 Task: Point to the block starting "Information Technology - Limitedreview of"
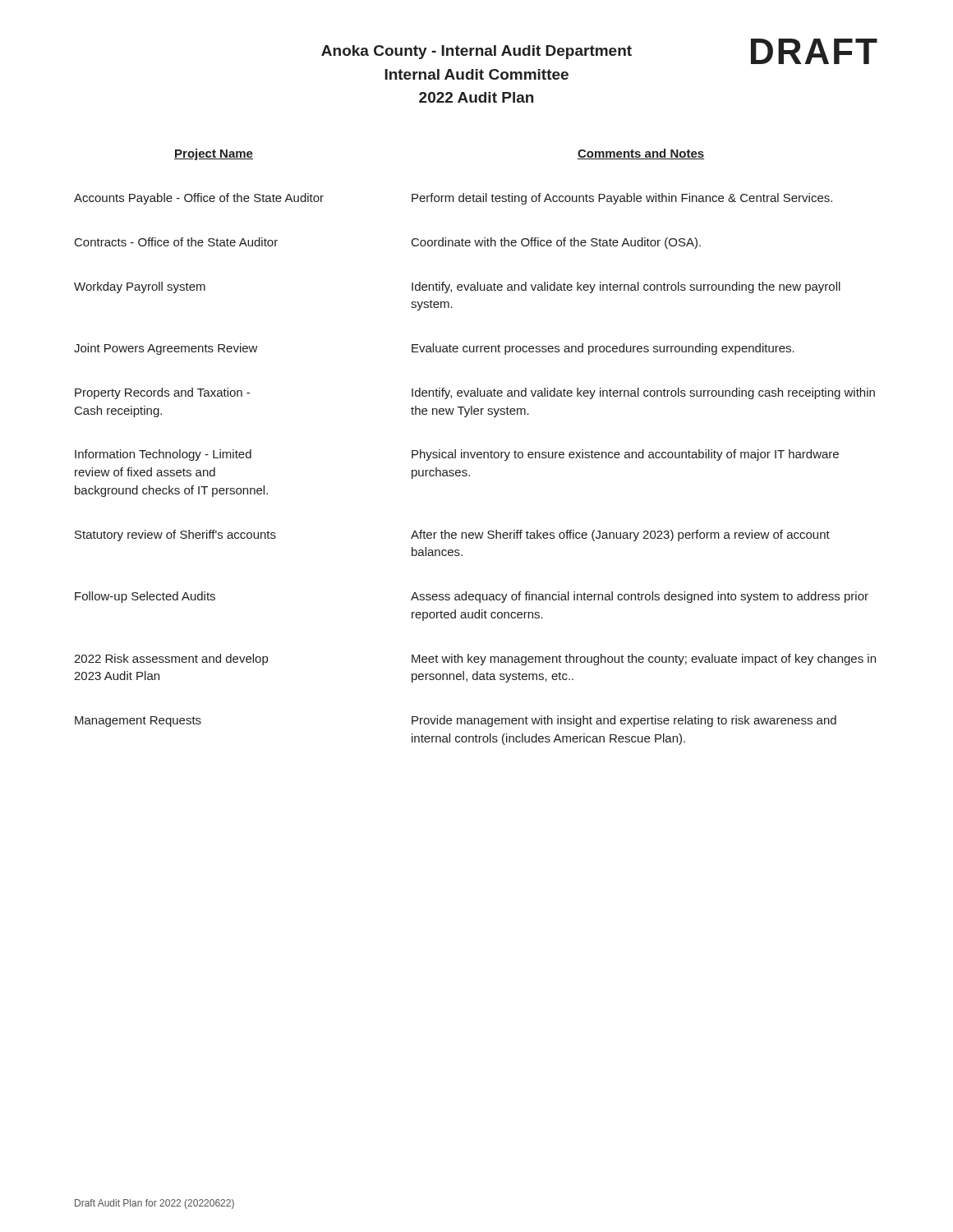point(476,472)
